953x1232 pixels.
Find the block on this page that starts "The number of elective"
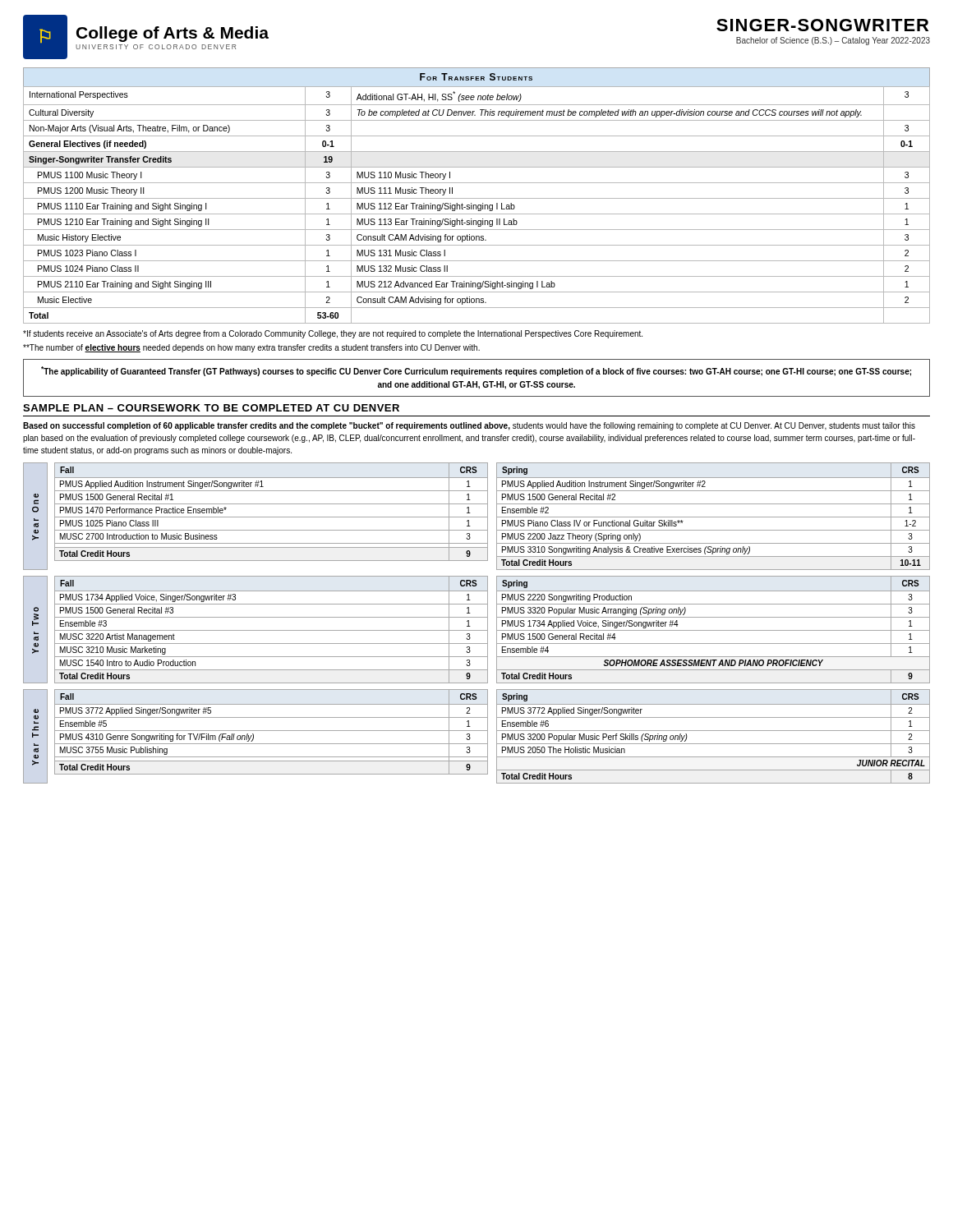(x=252, y=347)
